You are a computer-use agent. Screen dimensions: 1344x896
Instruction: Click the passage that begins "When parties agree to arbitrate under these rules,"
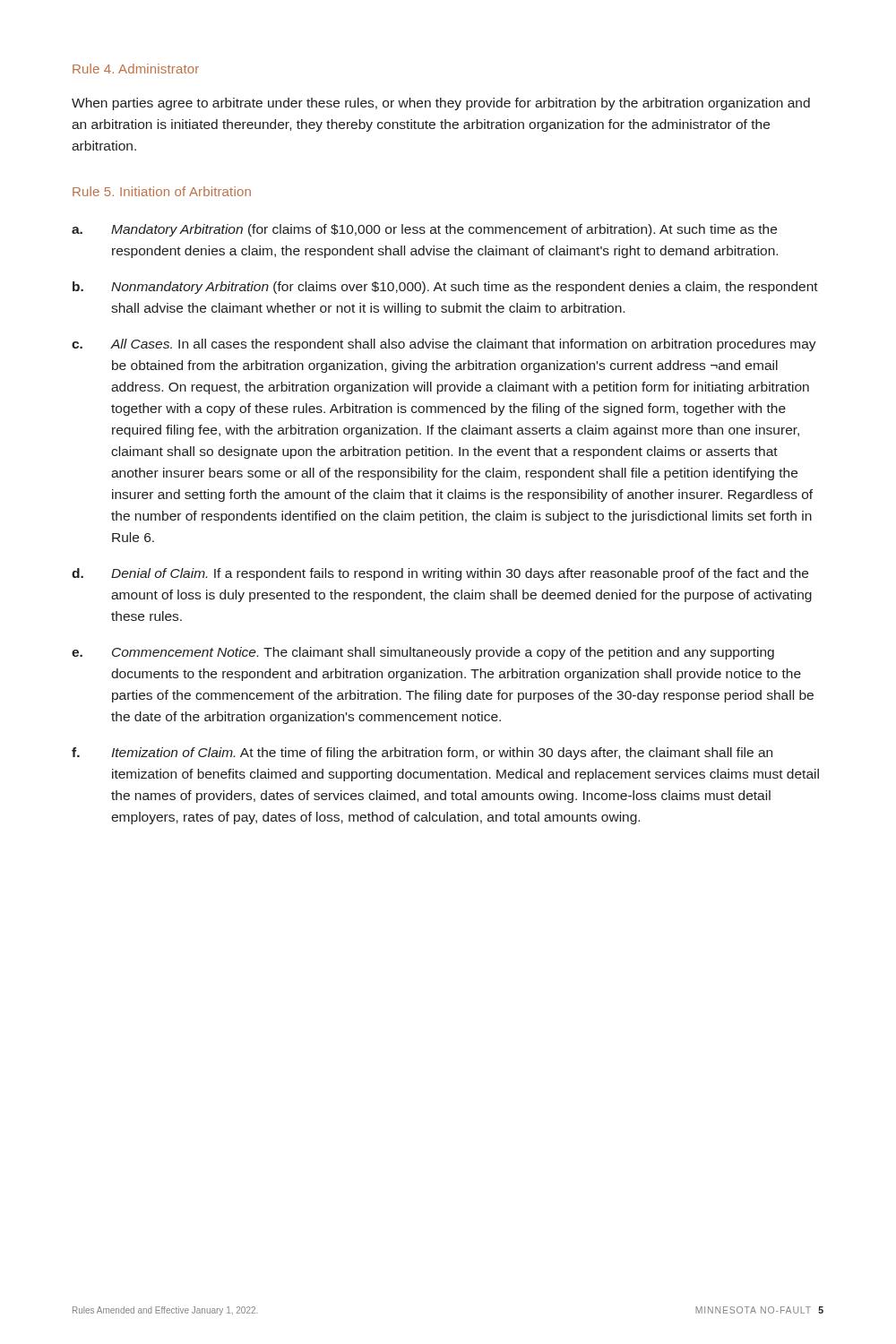pyautogui.click(x=441, y=124)
